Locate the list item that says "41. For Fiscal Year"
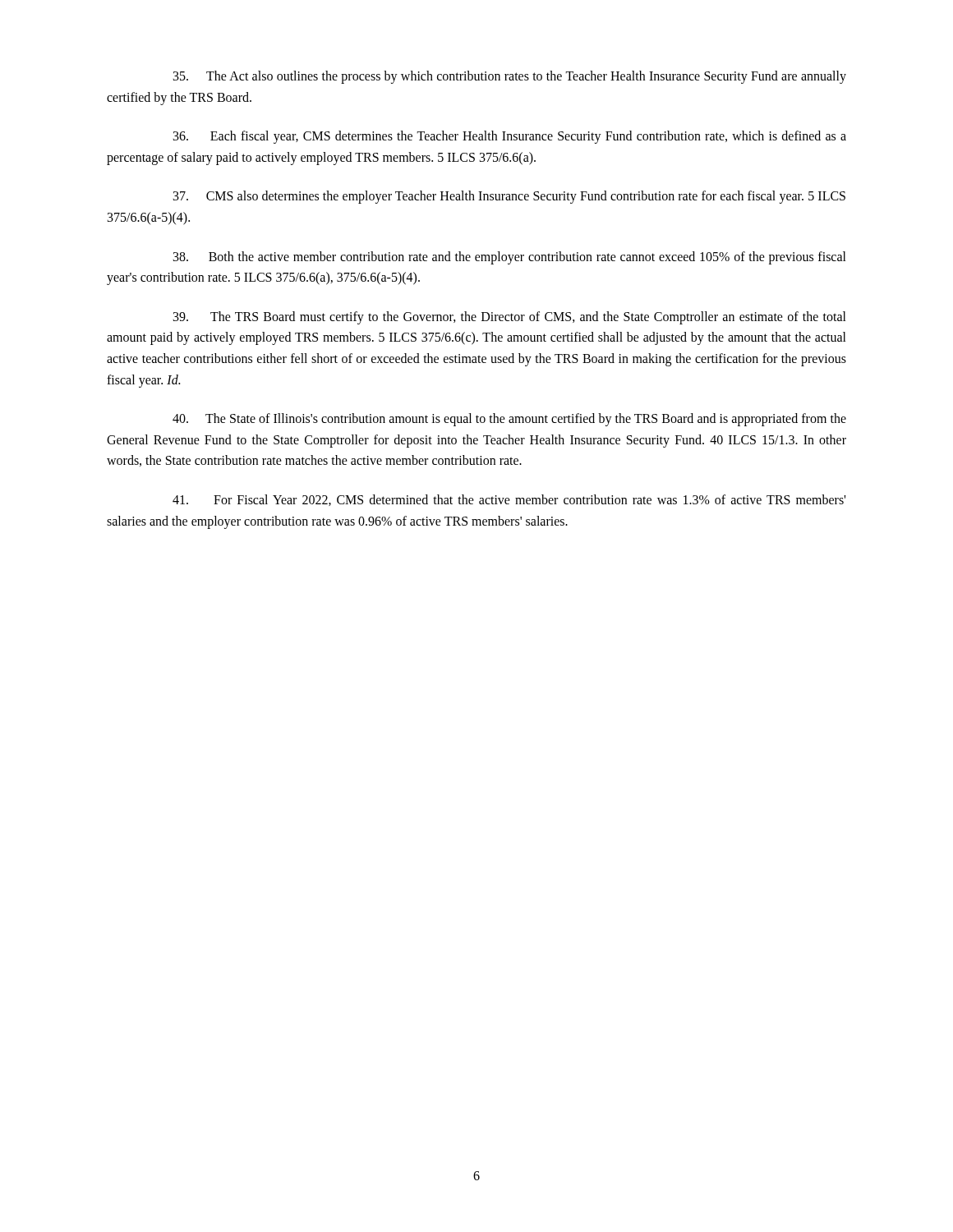This screenshot has width=953, height=1232. 476,510
